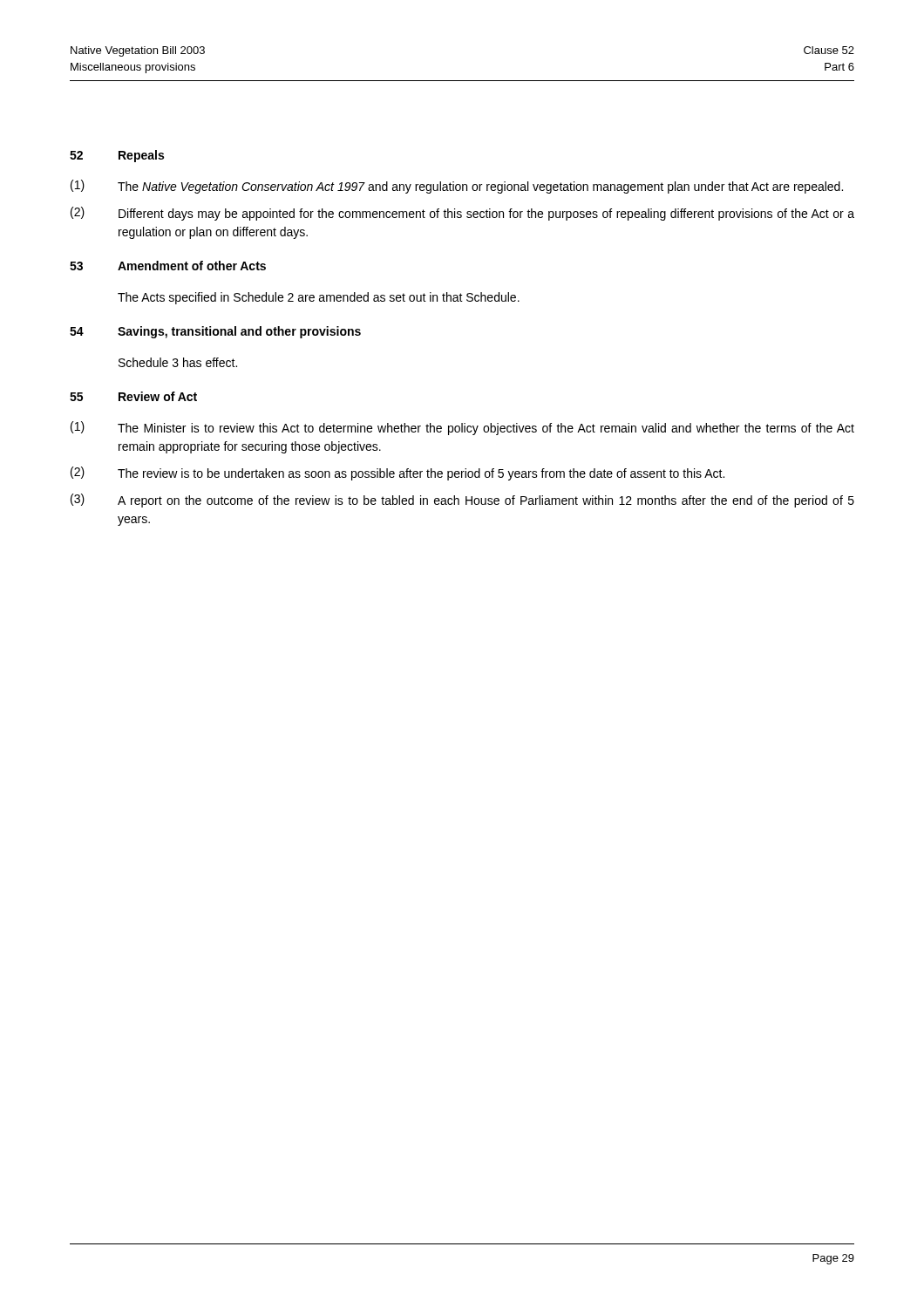
Task: Select the list item containing "(2) Different days may be appointed"
Action: (462, 223)
